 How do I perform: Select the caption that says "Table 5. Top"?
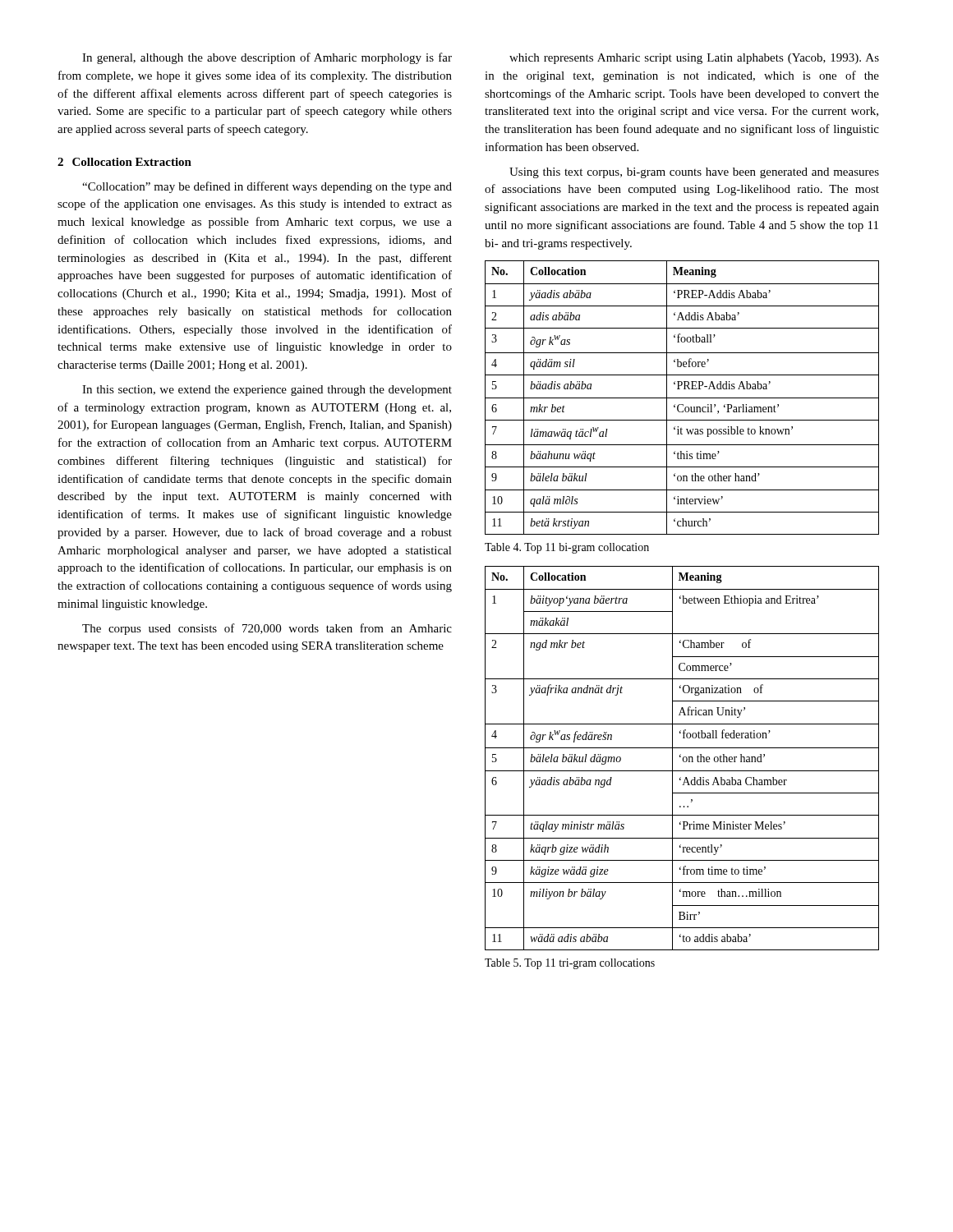coord(570,963)
